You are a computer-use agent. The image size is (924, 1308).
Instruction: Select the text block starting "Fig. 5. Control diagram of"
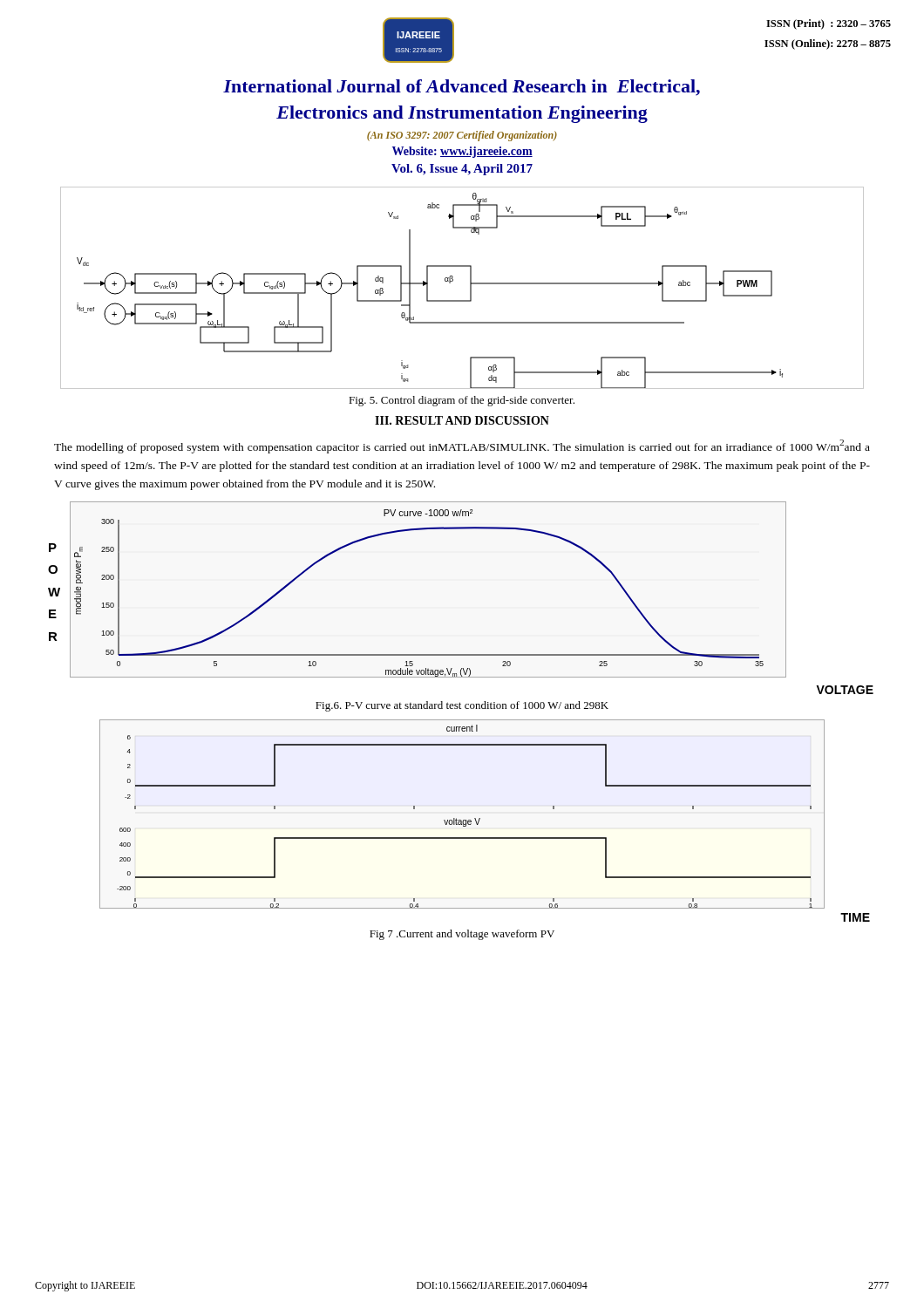click(x=462, y=400)
